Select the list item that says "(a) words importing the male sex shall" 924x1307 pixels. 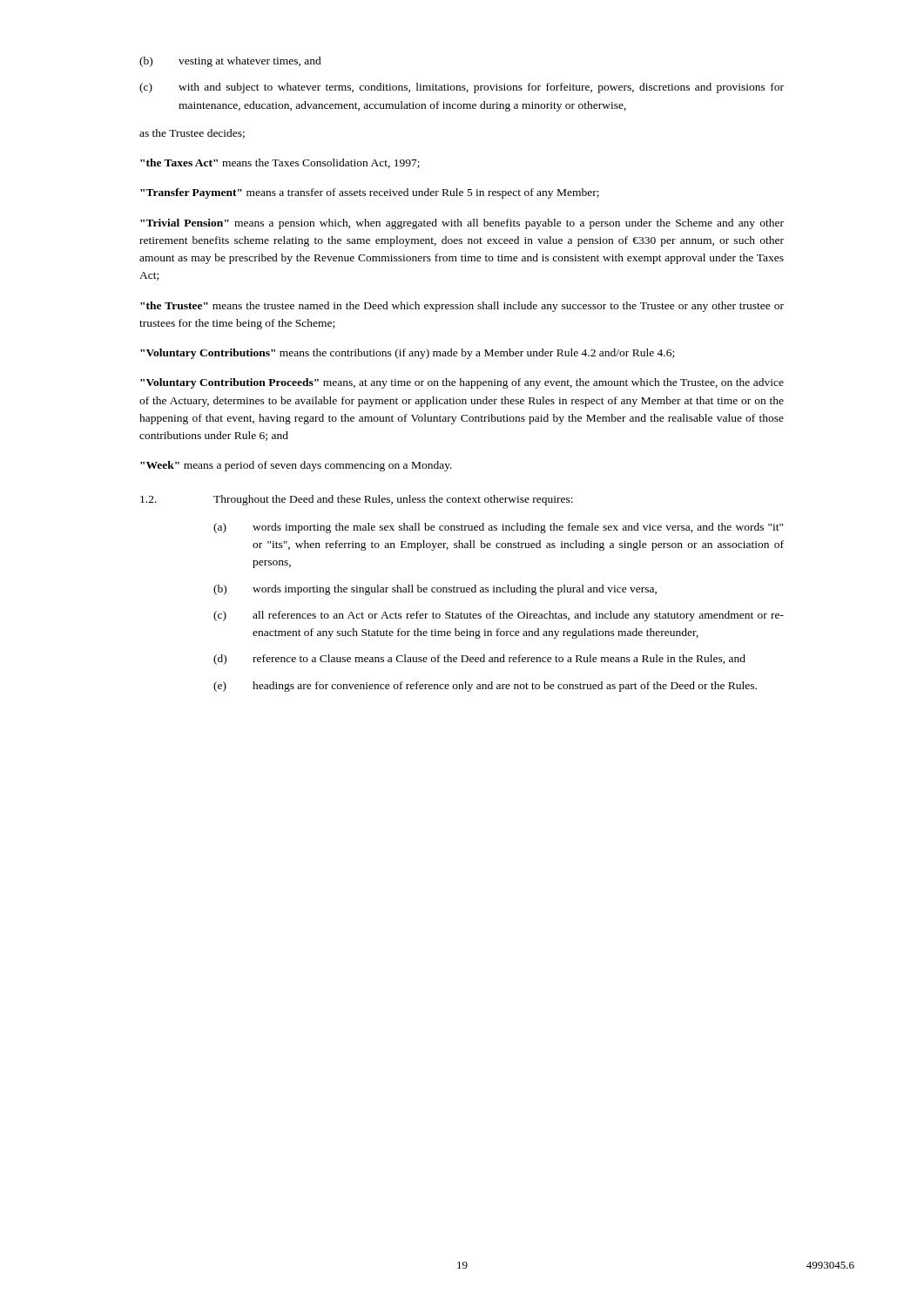499,545
